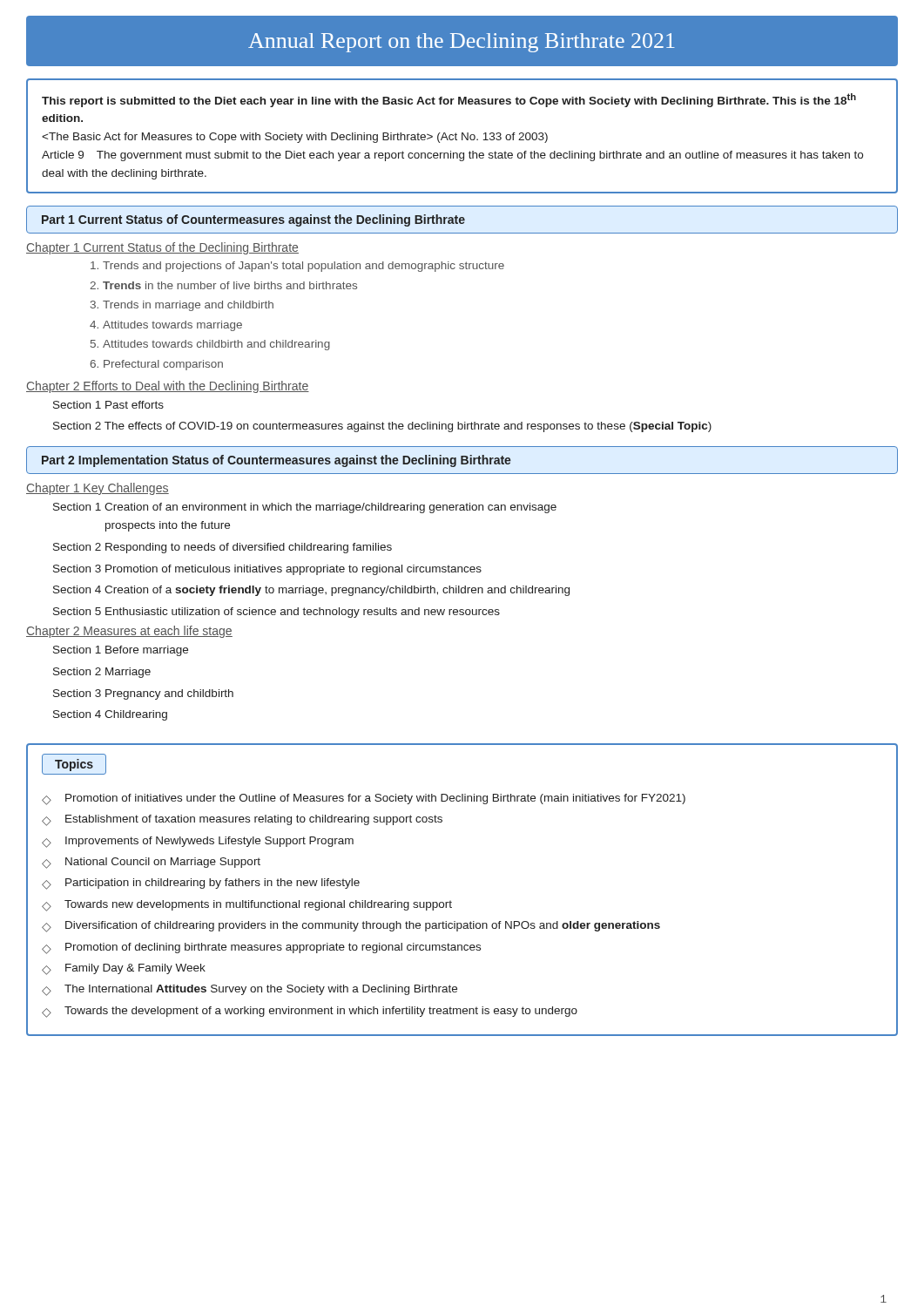Image resolution: width=924 pixels, height=1307 pixels.
Task: Locate the text "Prefectural comparison"
Action: pos(163,364)
